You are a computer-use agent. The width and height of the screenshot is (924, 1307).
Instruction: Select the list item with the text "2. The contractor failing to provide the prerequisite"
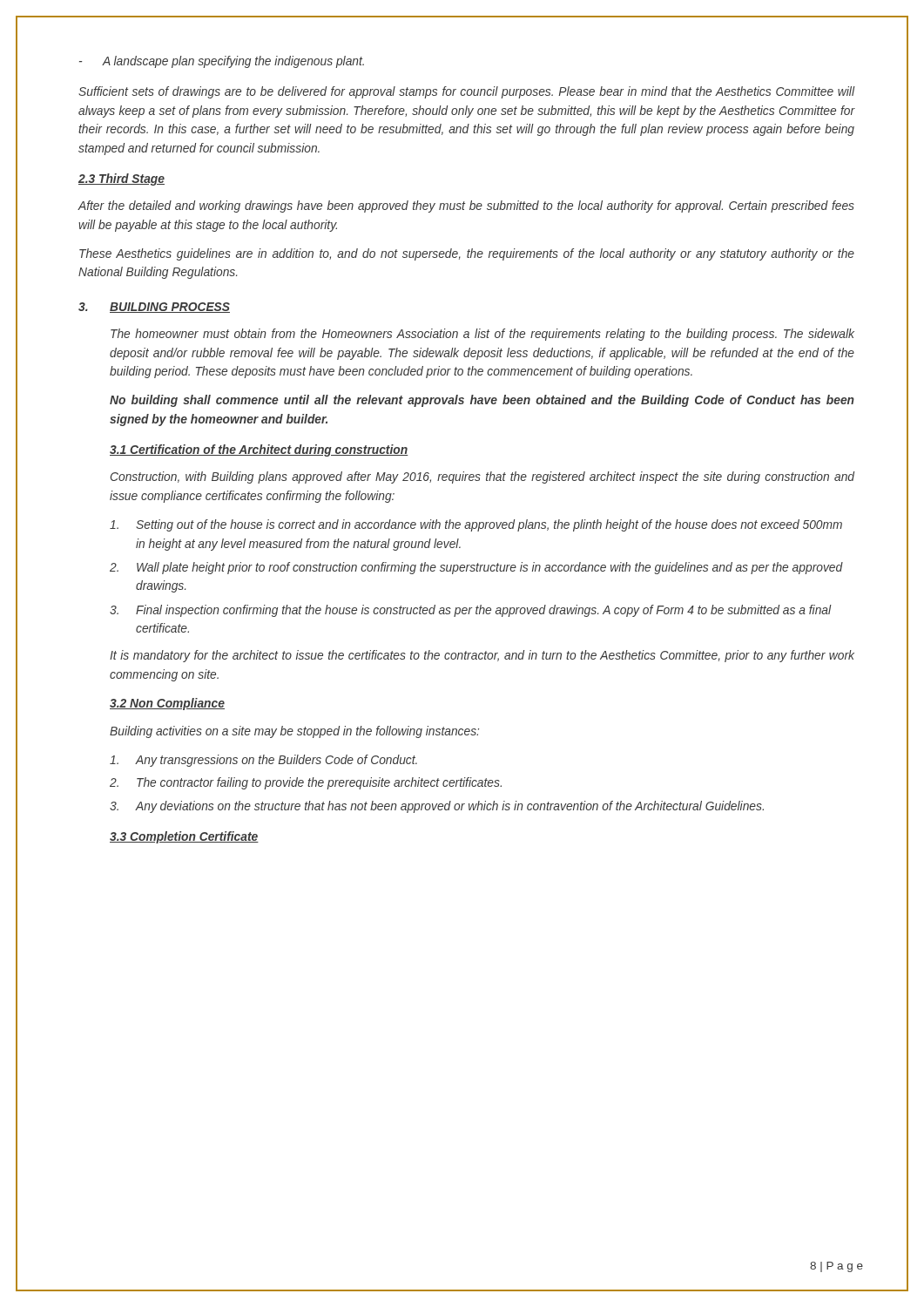(x=306, y=783)
